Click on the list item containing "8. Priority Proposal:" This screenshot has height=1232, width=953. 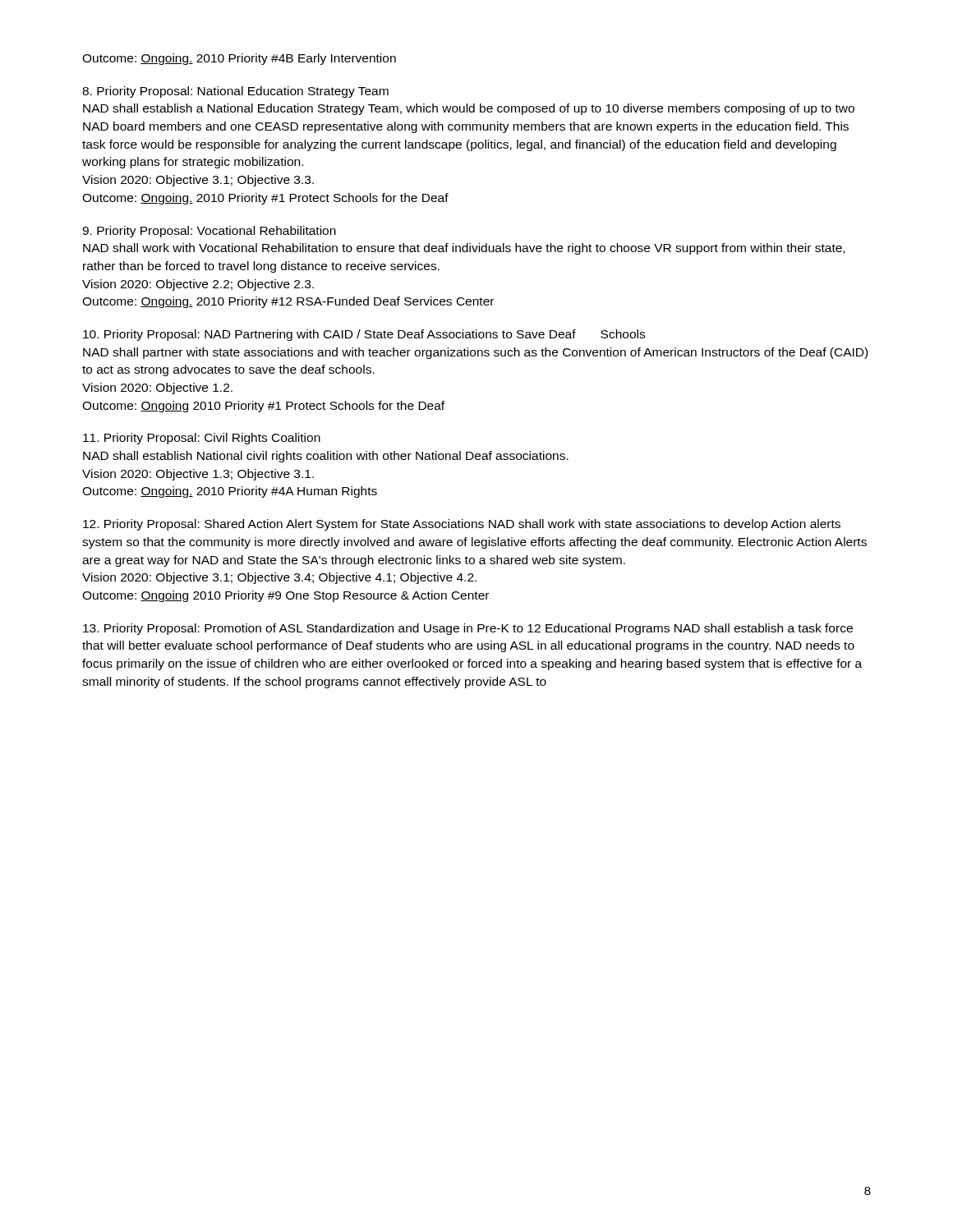(x=468, y=144)
